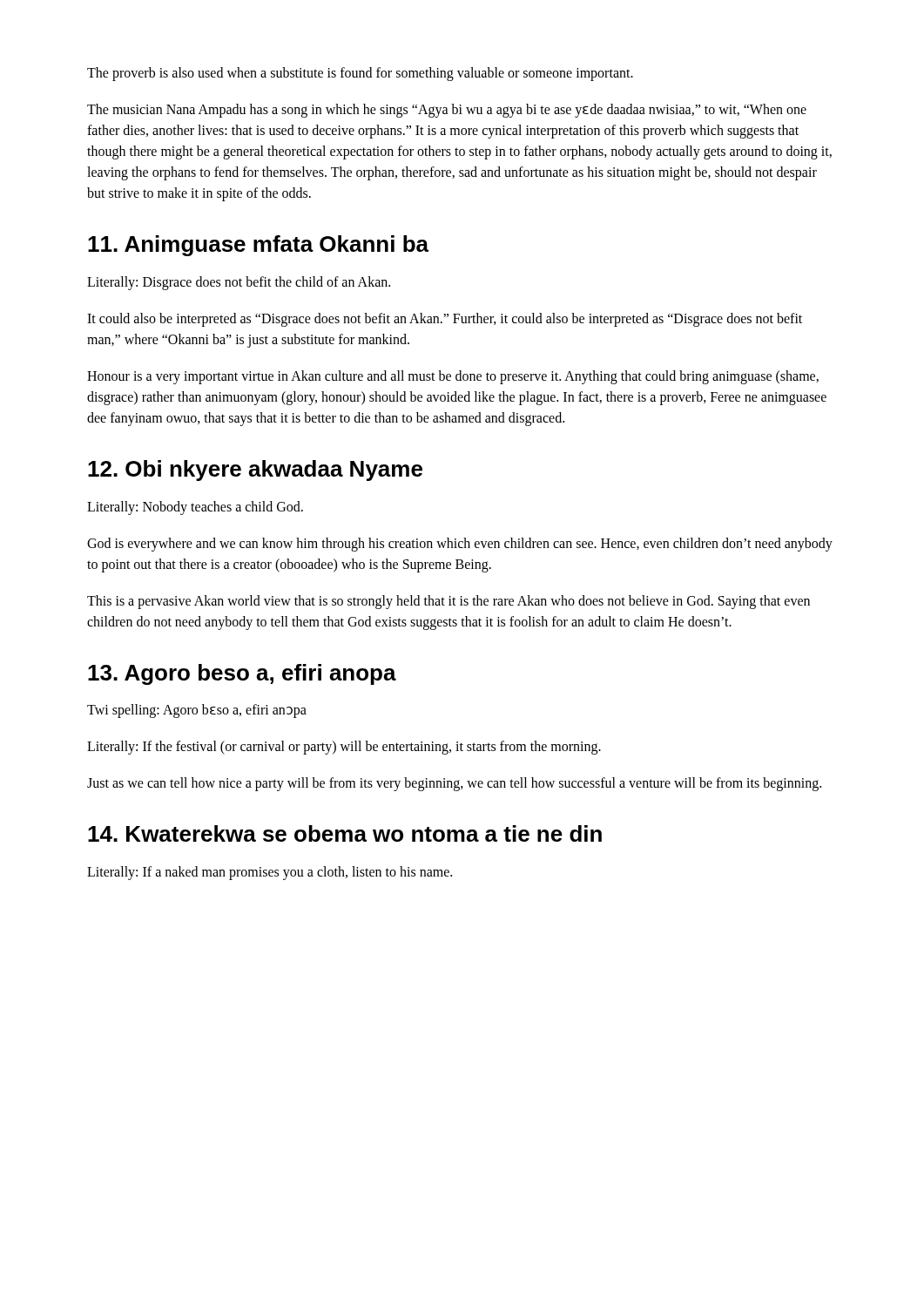The image size is (924, 1307).
Task: Click the passage that begins "Just as we can tell"
Action: tap(455, 783)
